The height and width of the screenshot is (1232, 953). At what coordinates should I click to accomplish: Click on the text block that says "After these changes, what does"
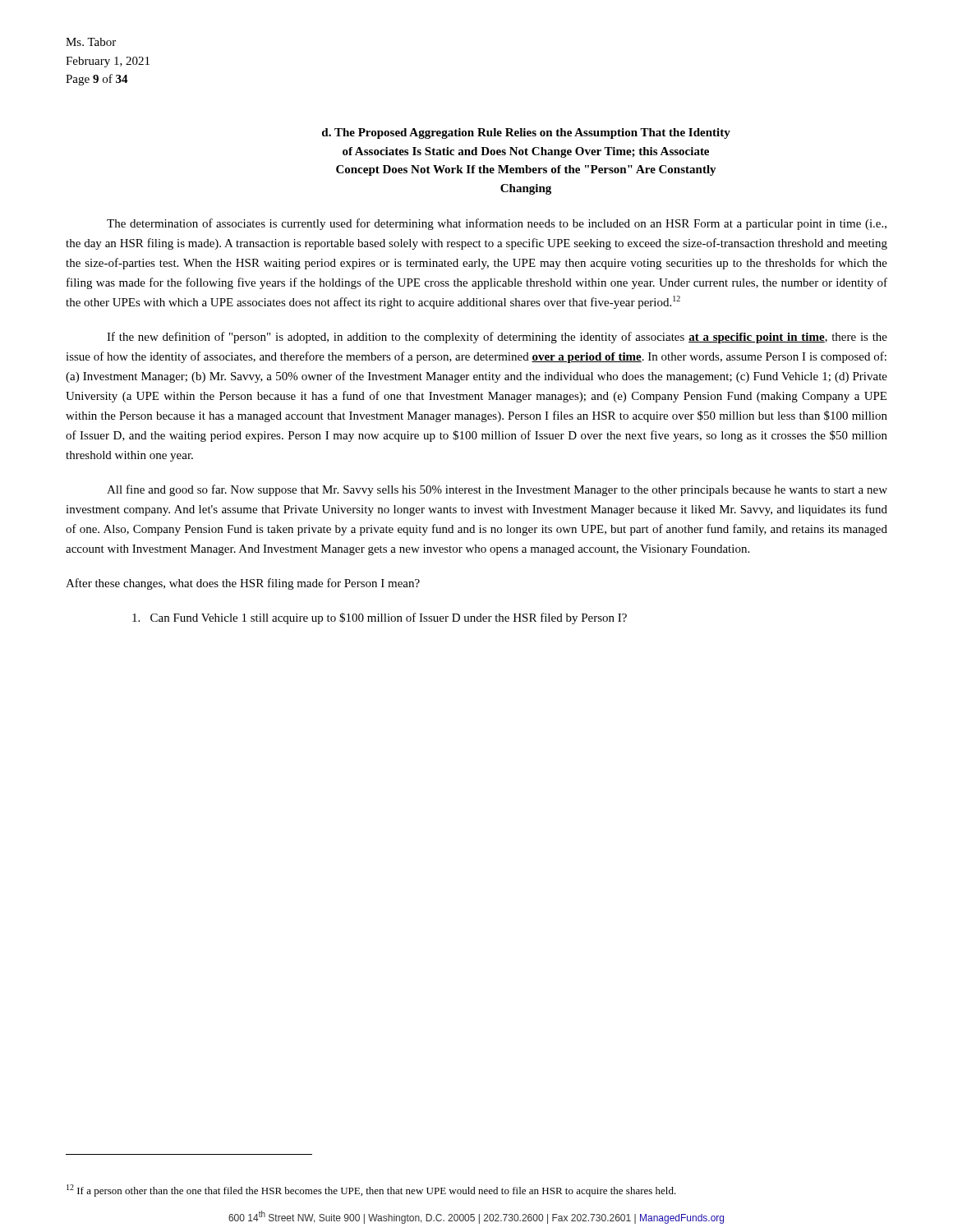243,583
